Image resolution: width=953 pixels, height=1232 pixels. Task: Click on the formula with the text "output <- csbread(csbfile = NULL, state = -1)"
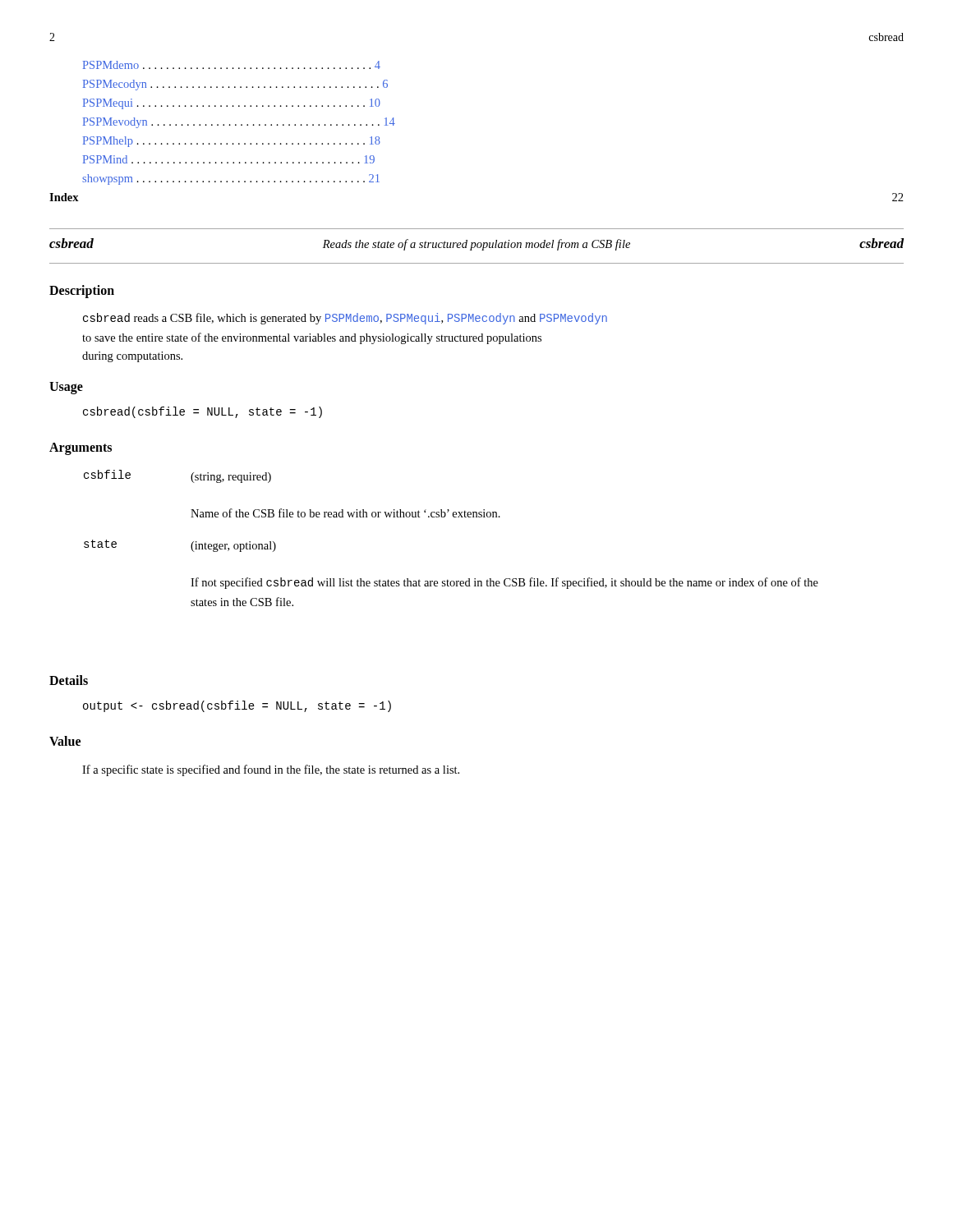tap(237, 706)
